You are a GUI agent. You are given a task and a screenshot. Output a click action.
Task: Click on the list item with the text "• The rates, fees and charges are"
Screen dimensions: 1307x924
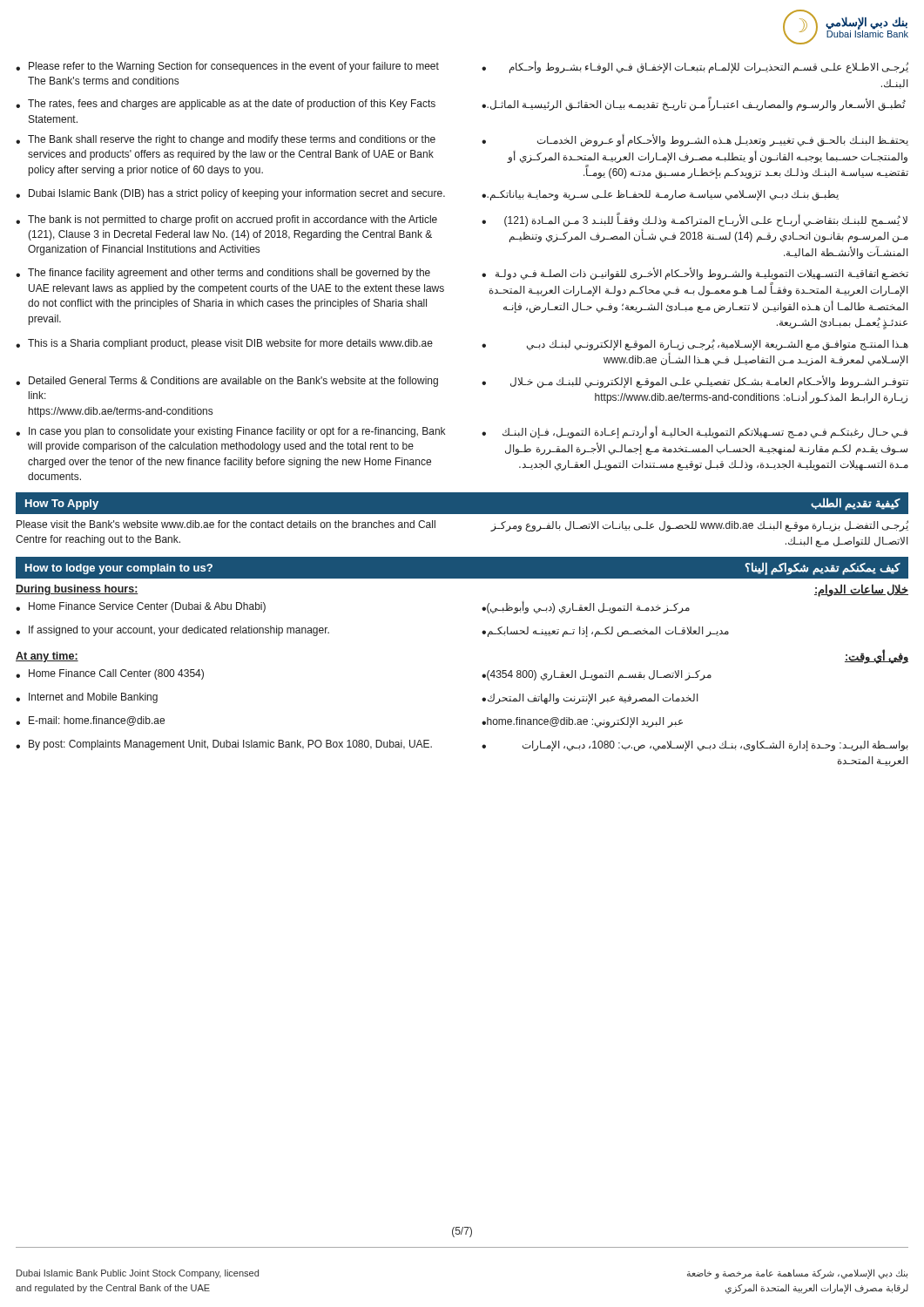[233, 112]
